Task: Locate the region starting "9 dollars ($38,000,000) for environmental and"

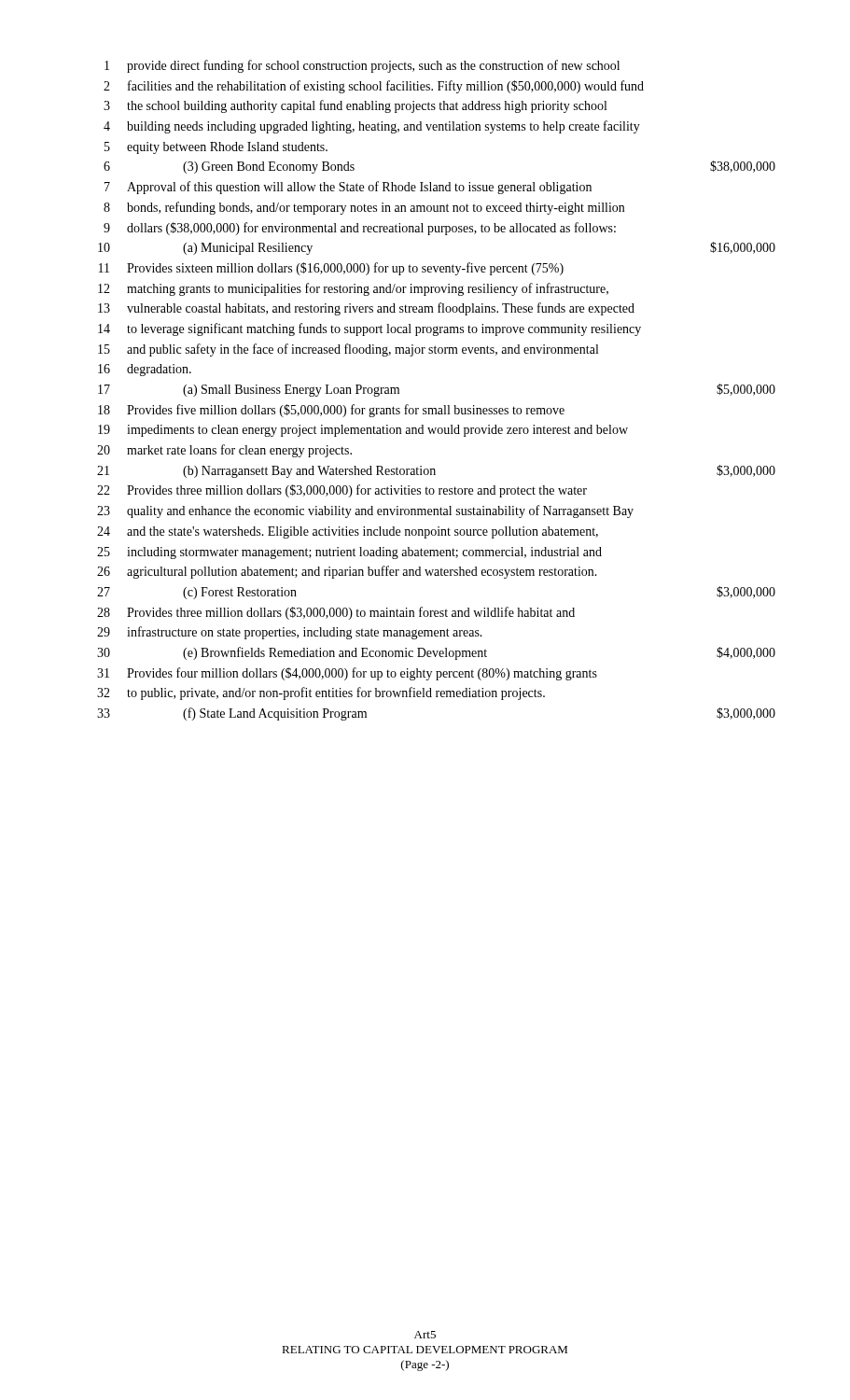Action: click(425, 228)
